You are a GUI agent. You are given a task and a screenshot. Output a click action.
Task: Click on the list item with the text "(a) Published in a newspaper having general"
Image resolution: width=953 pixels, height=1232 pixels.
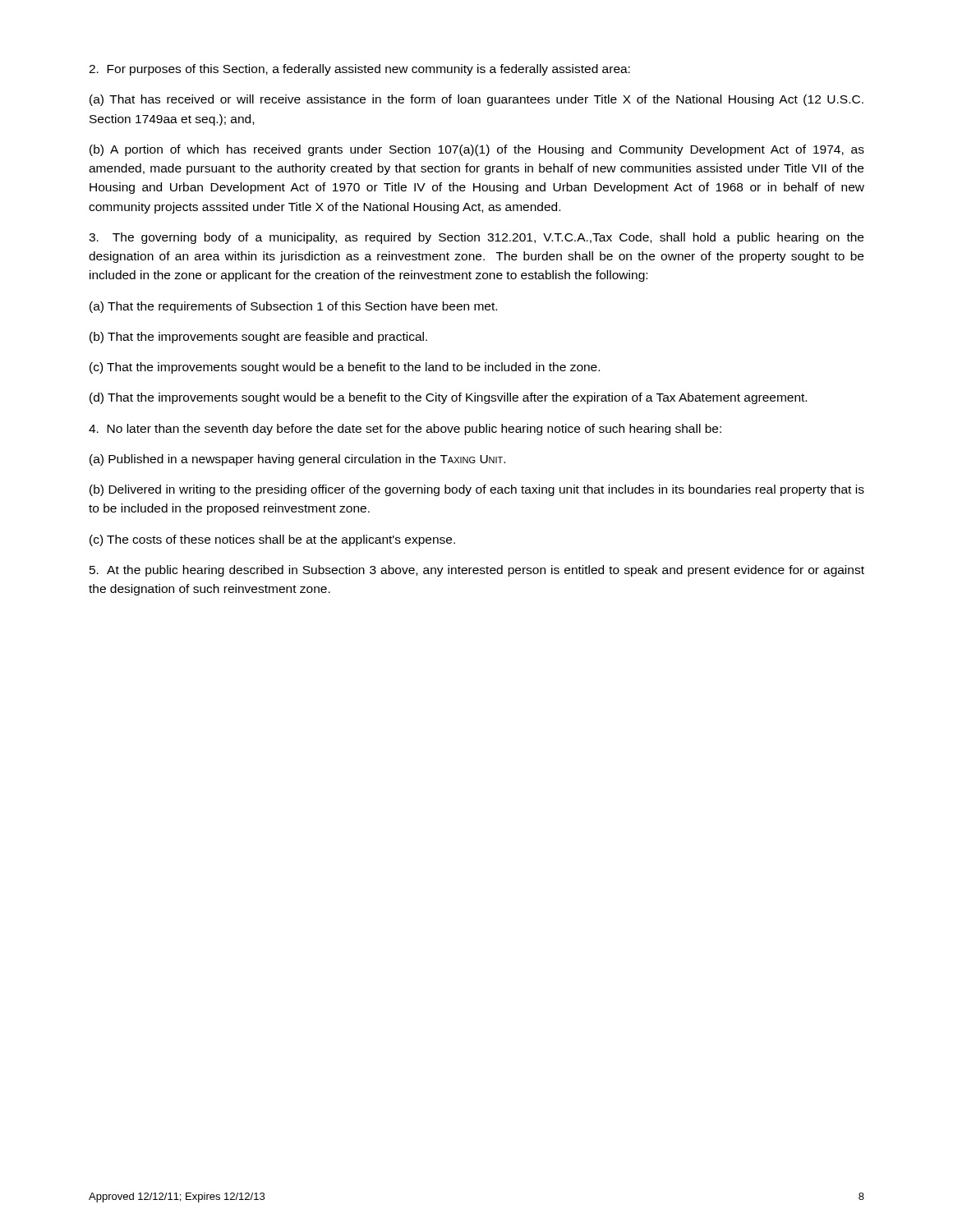tap(298, 458)
